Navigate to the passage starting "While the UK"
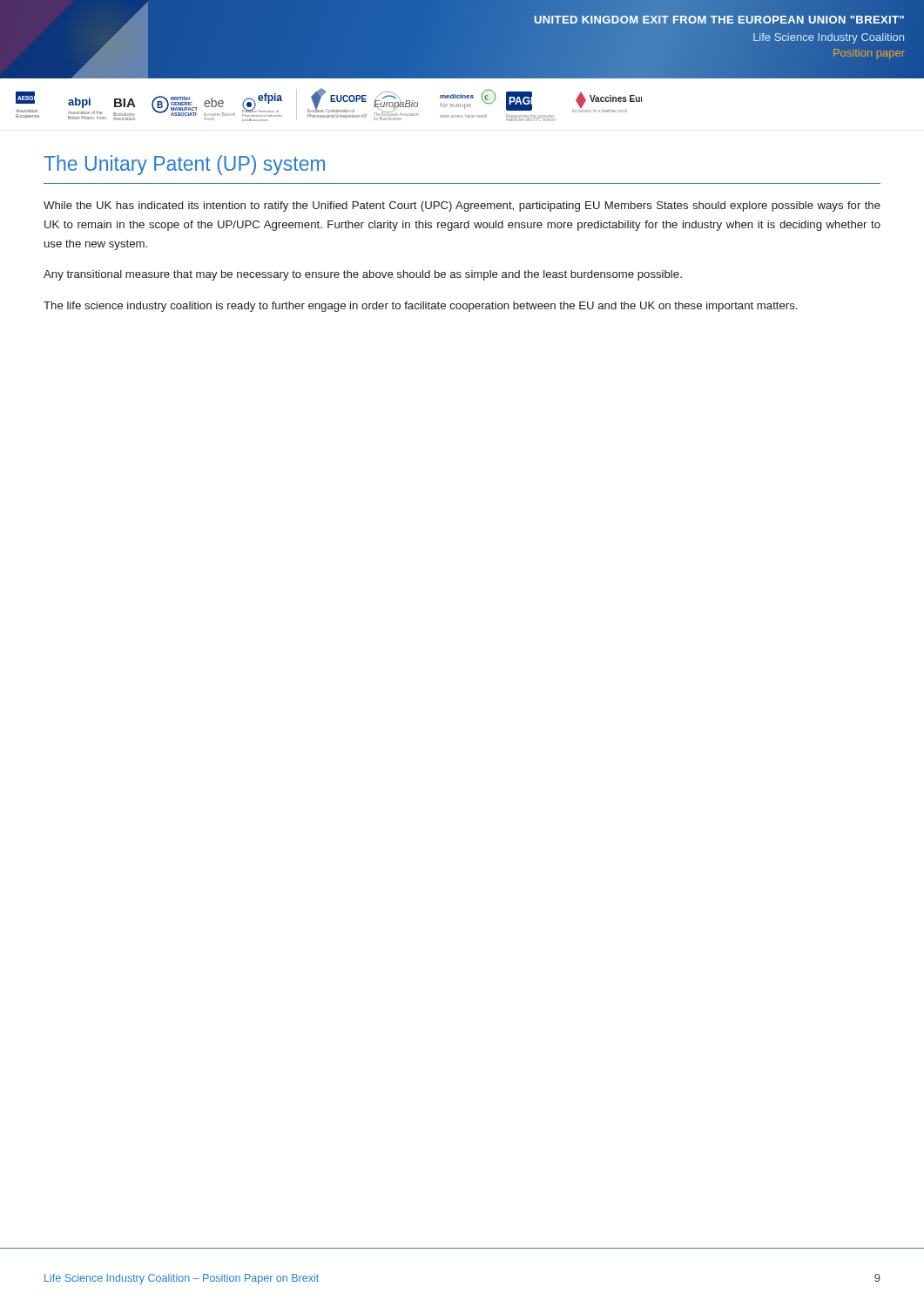 click(462, 224)
